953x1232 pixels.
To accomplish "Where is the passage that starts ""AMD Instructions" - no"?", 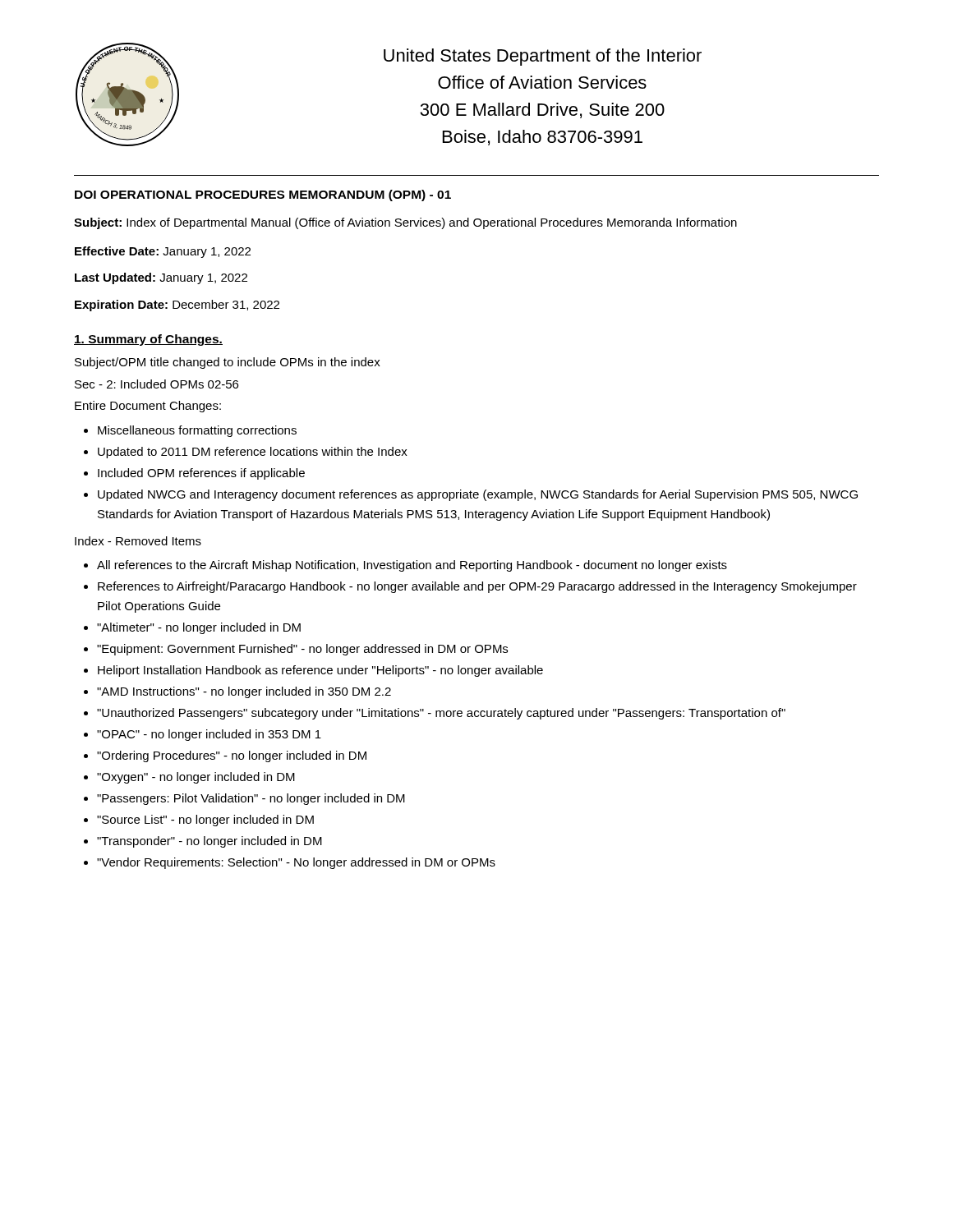I will [244, 691].
